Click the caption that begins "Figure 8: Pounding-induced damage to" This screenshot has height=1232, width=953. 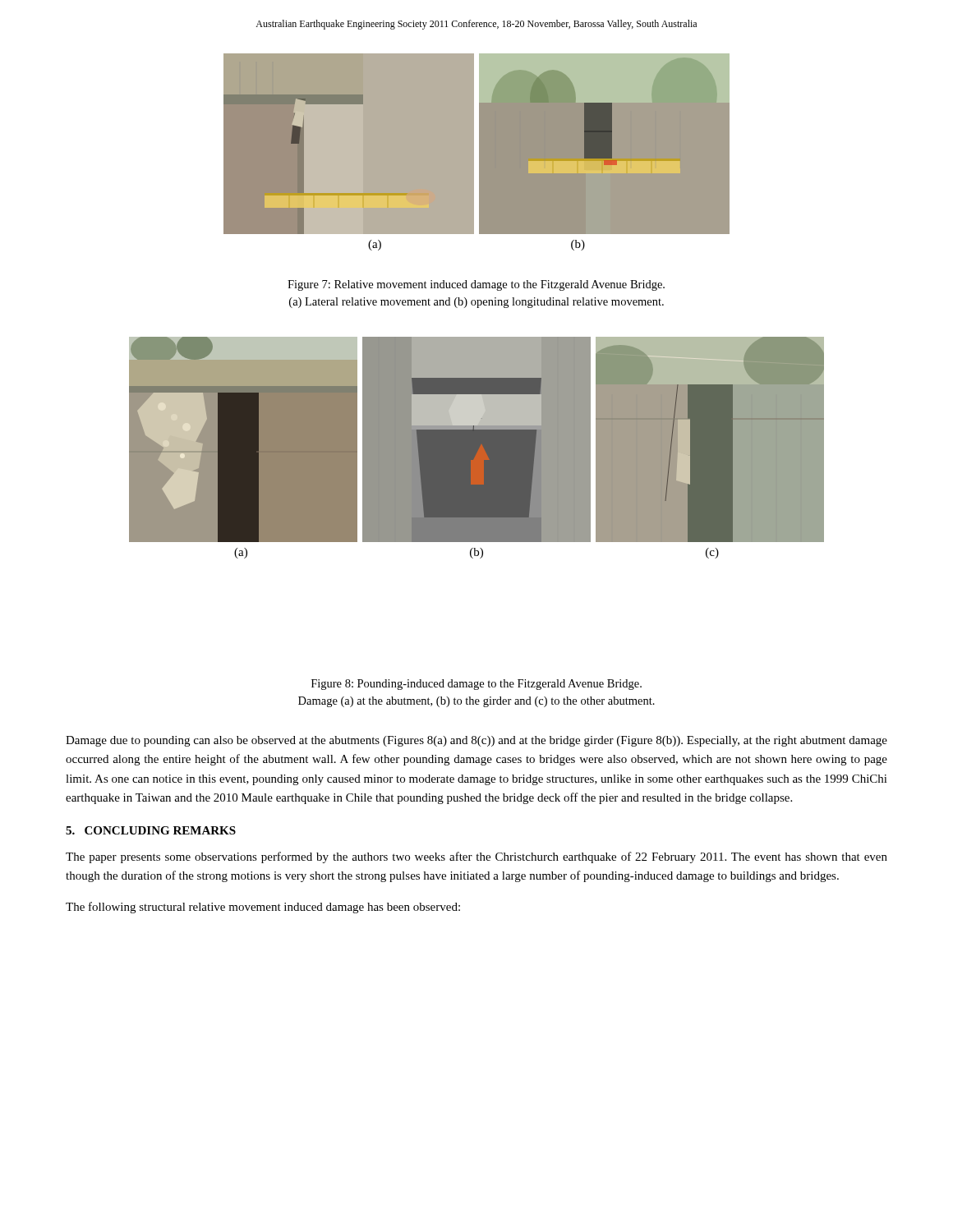(x=476, y=692)
